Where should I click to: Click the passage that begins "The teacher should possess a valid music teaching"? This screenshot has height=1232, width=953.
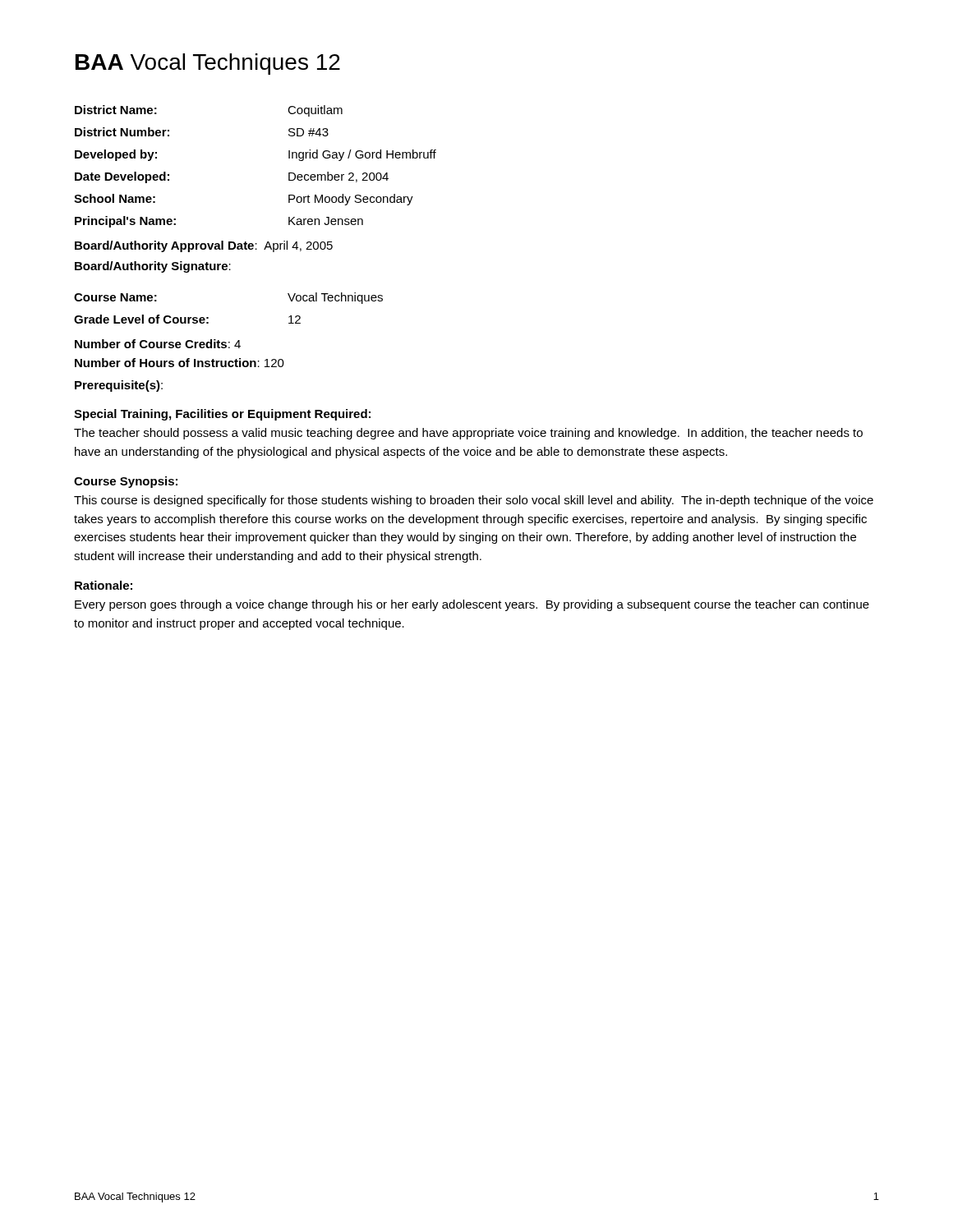469,442
